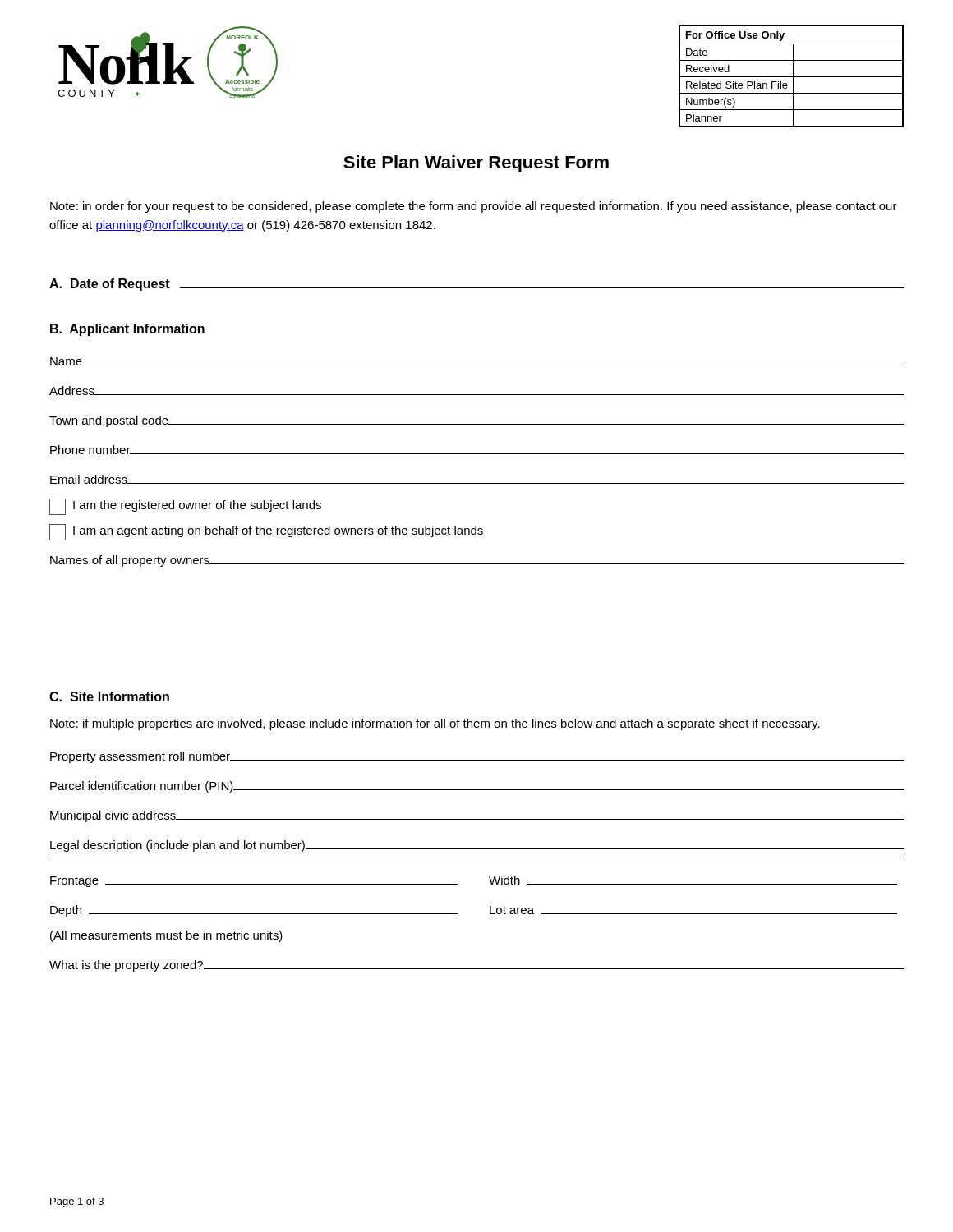Screen dimensions: 1232x953
Task: Point to the block starting "(All measurements must"
Action: pyautogui.click(x=166, y=935)
